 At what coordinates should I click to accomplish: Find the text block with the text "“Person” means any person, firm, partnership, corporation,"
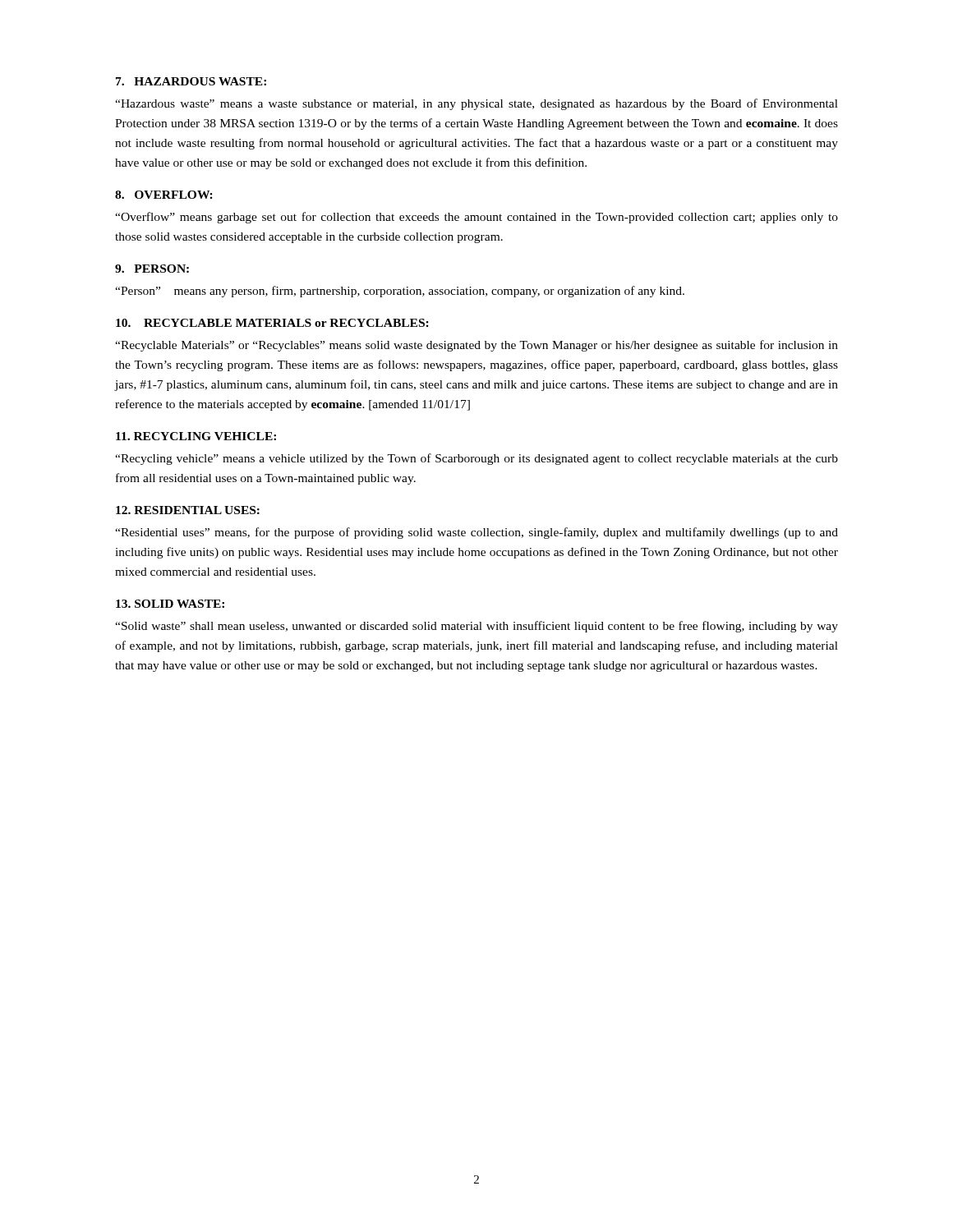pos(400,290)
